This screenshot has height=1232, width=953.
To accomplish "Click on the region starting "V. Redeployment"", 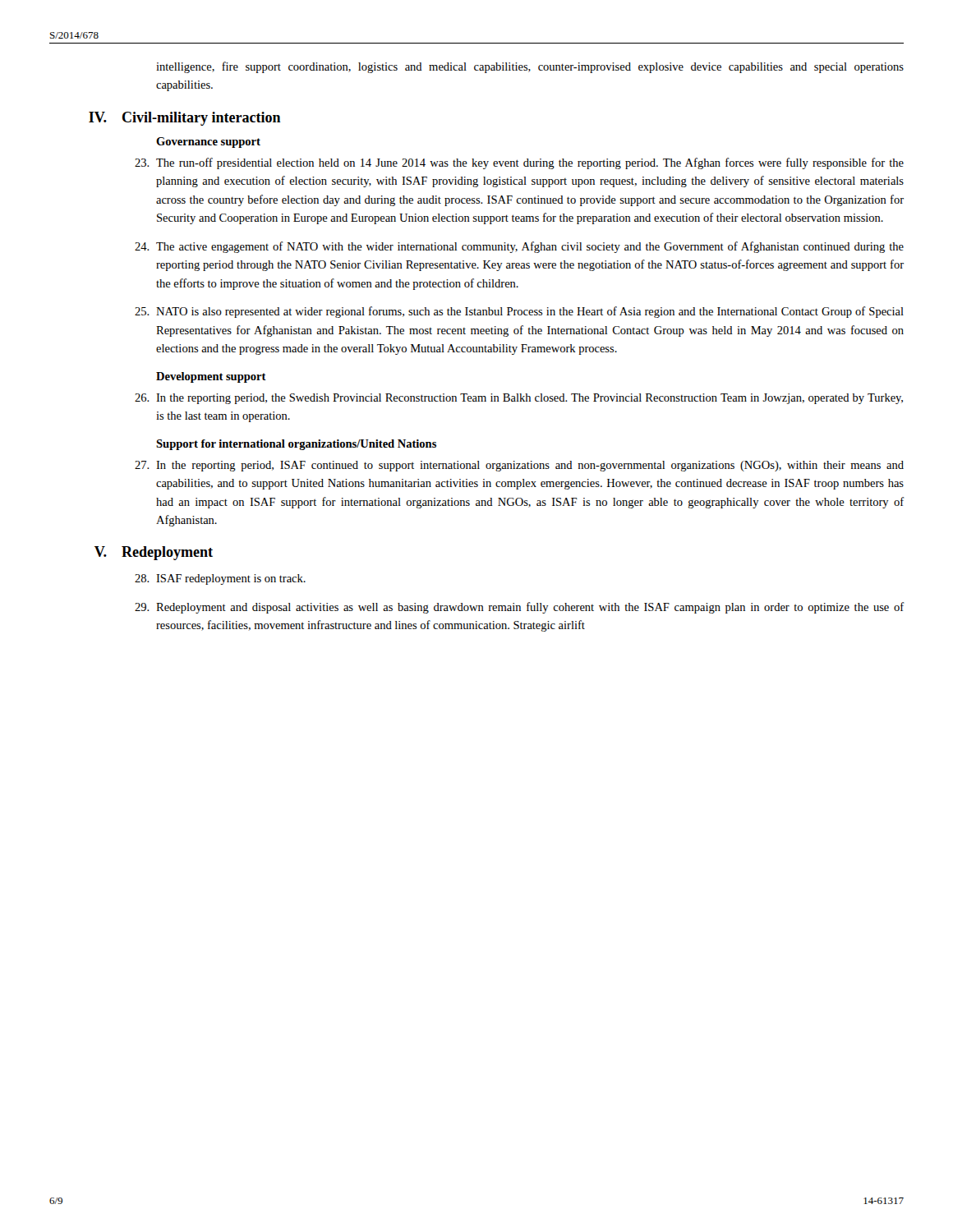I will click(x=131, y=553).
